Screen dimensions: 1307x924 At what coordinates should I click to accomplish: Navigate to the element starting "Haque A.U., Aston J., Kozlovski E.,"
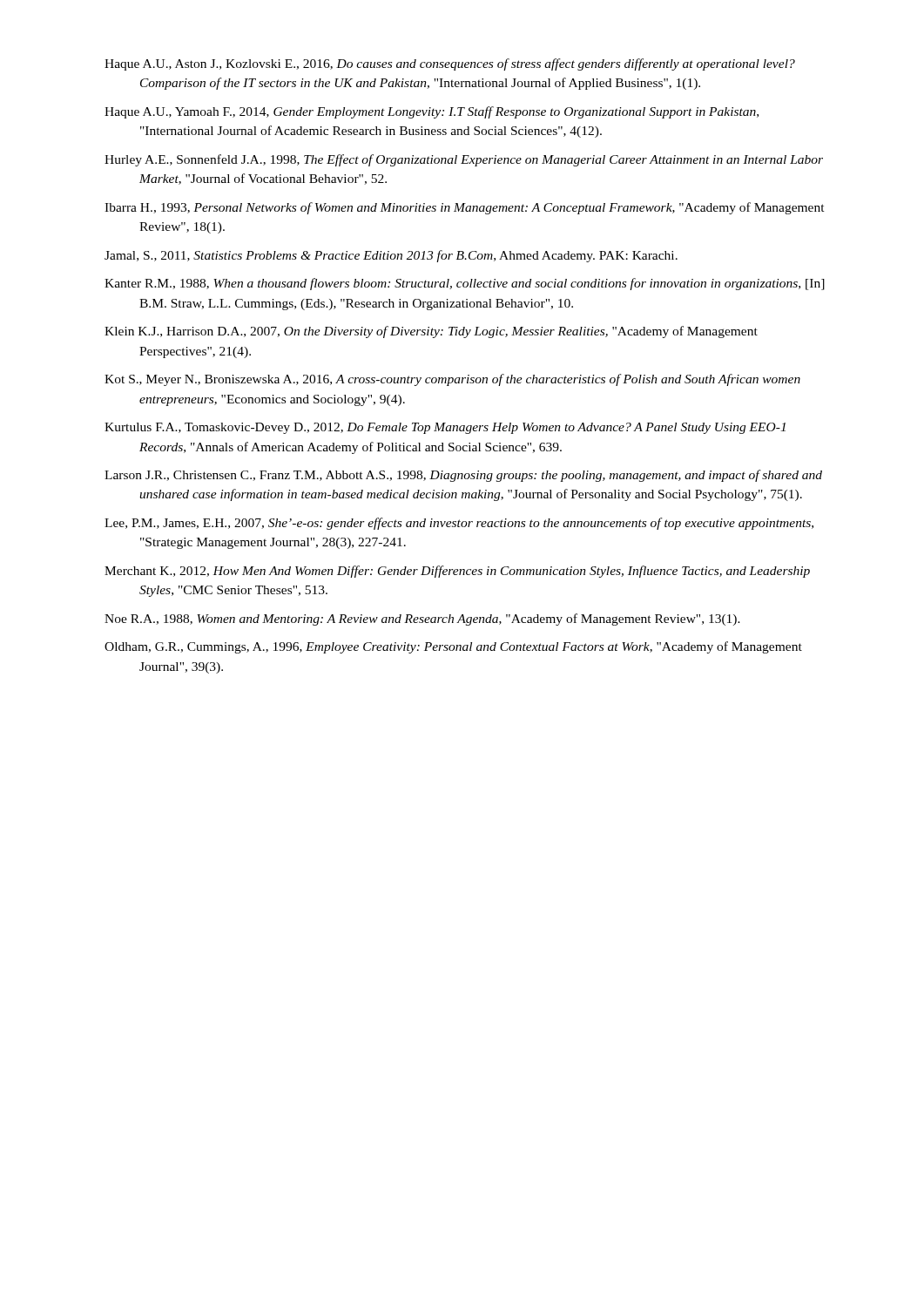pyautogui.click(x=450, y=73)
